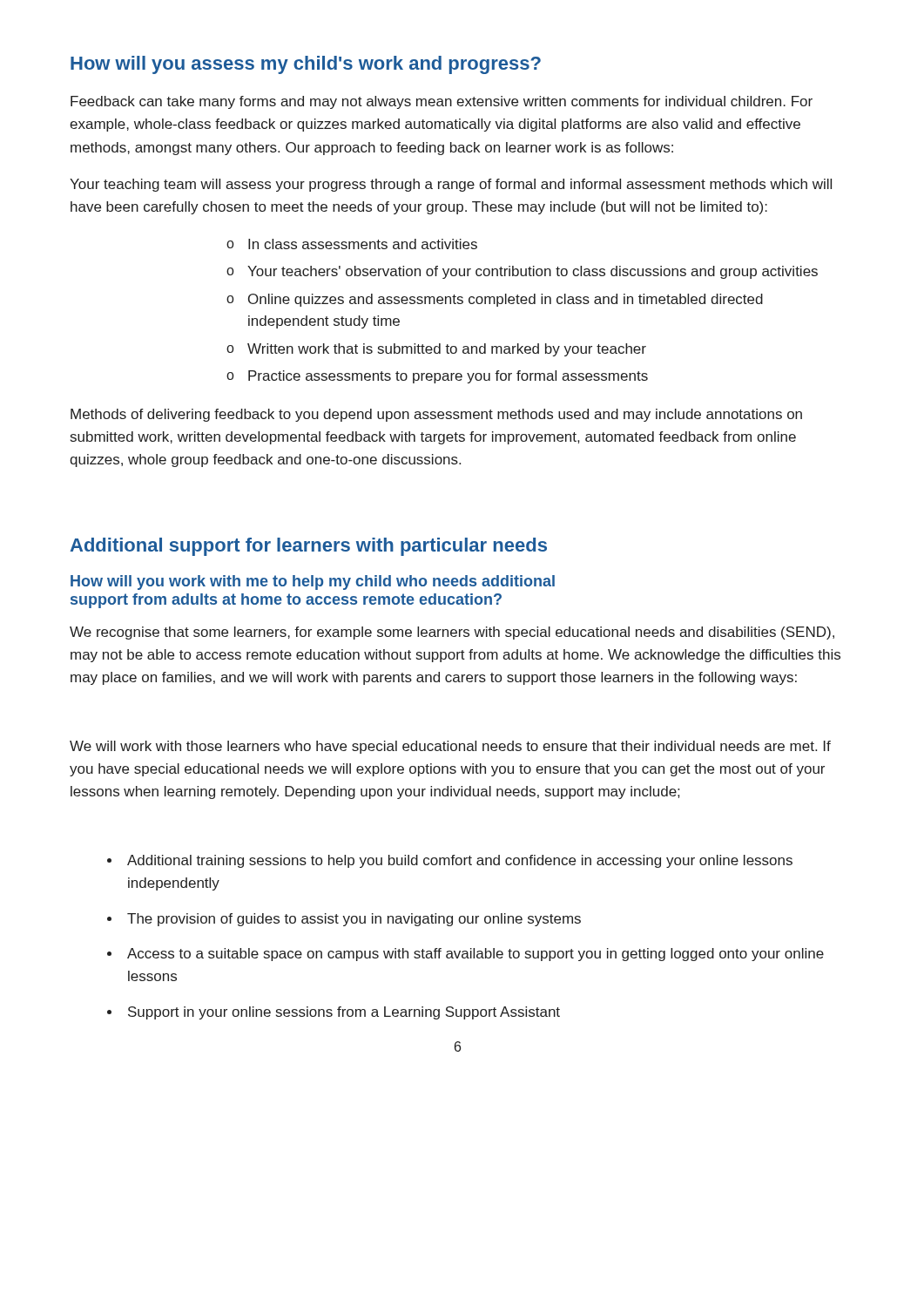
Task: Navigate to the passage starting "Your teaching team will assess your progress through"
Action: [458, 196]
